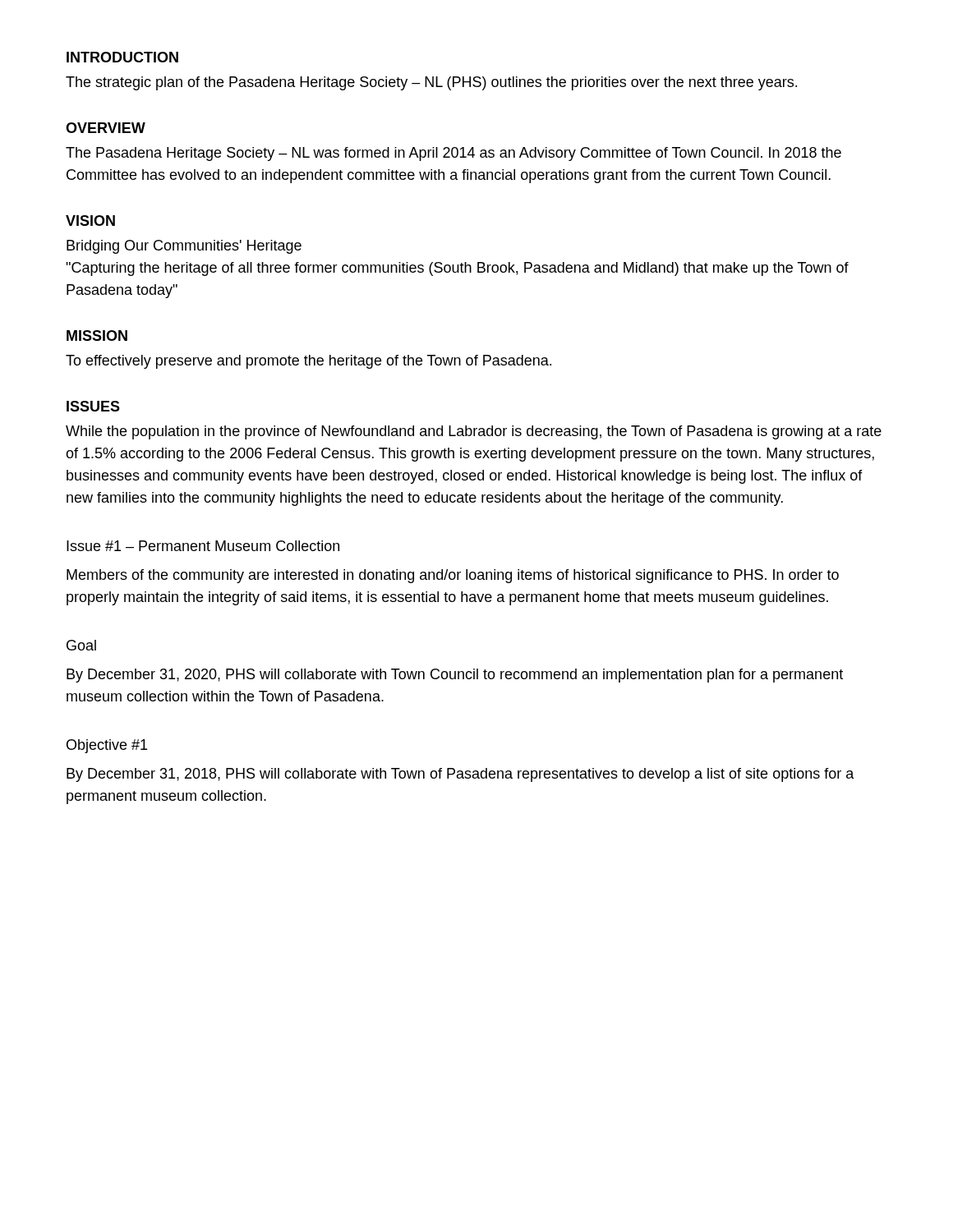
Task: Find the text block that reads "To effectively preserve and"
Action: 309,361
